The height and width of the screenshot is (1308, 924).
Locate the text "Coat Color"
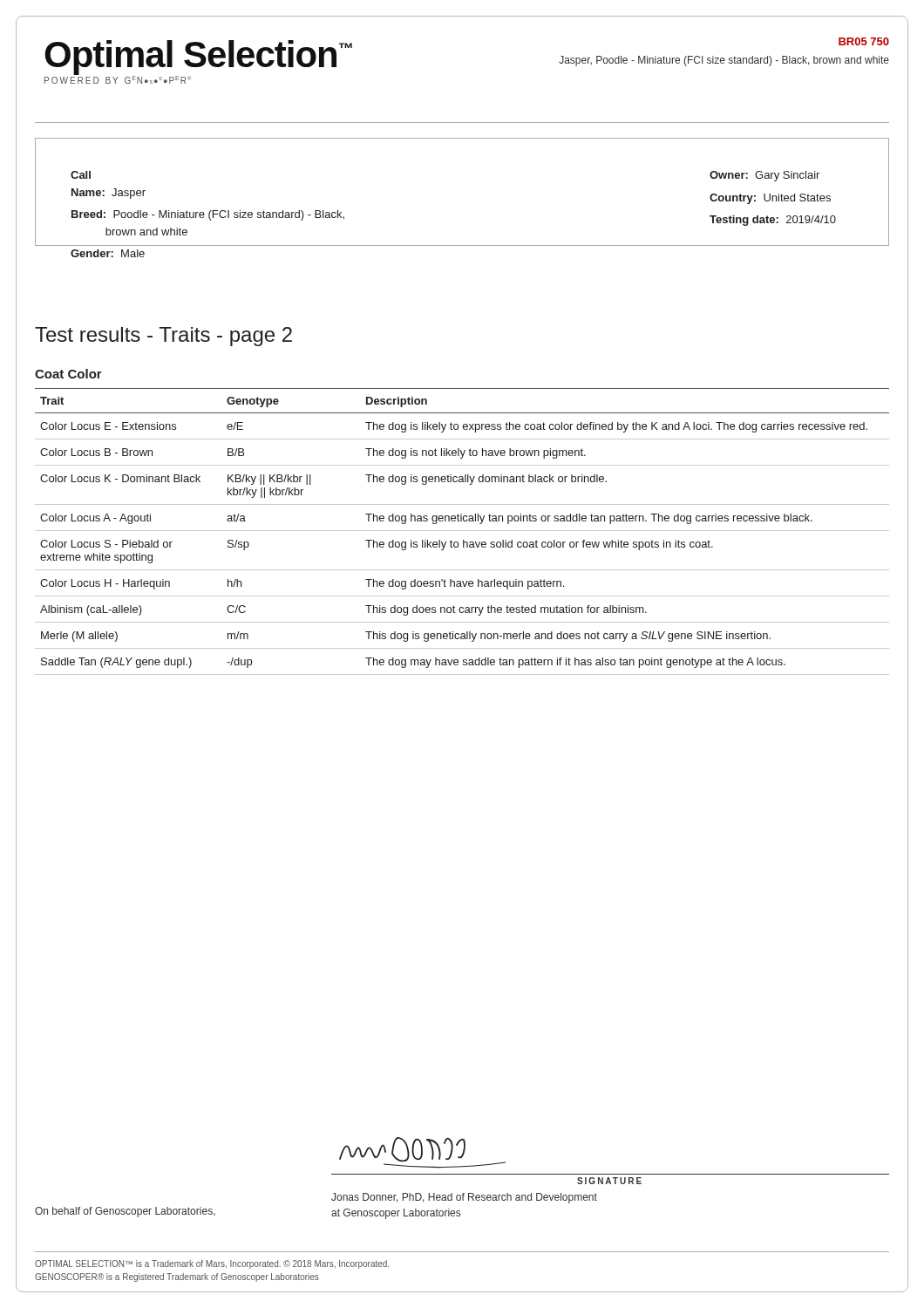click(x=68, y=374)
